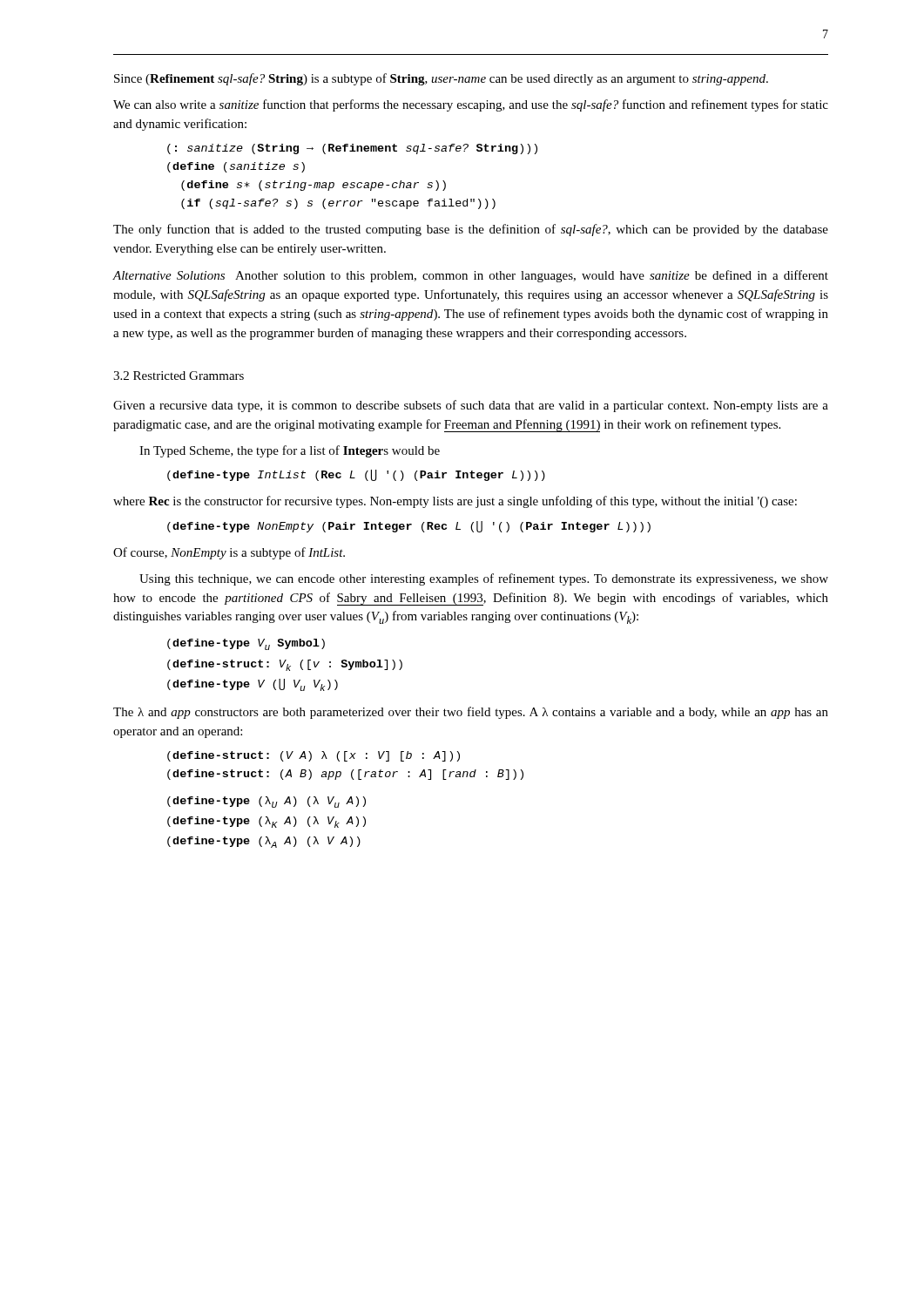Click on the region starting "3.2 Restricted Grammars"
Screen dimensions: 1307x924
point(179,376)
